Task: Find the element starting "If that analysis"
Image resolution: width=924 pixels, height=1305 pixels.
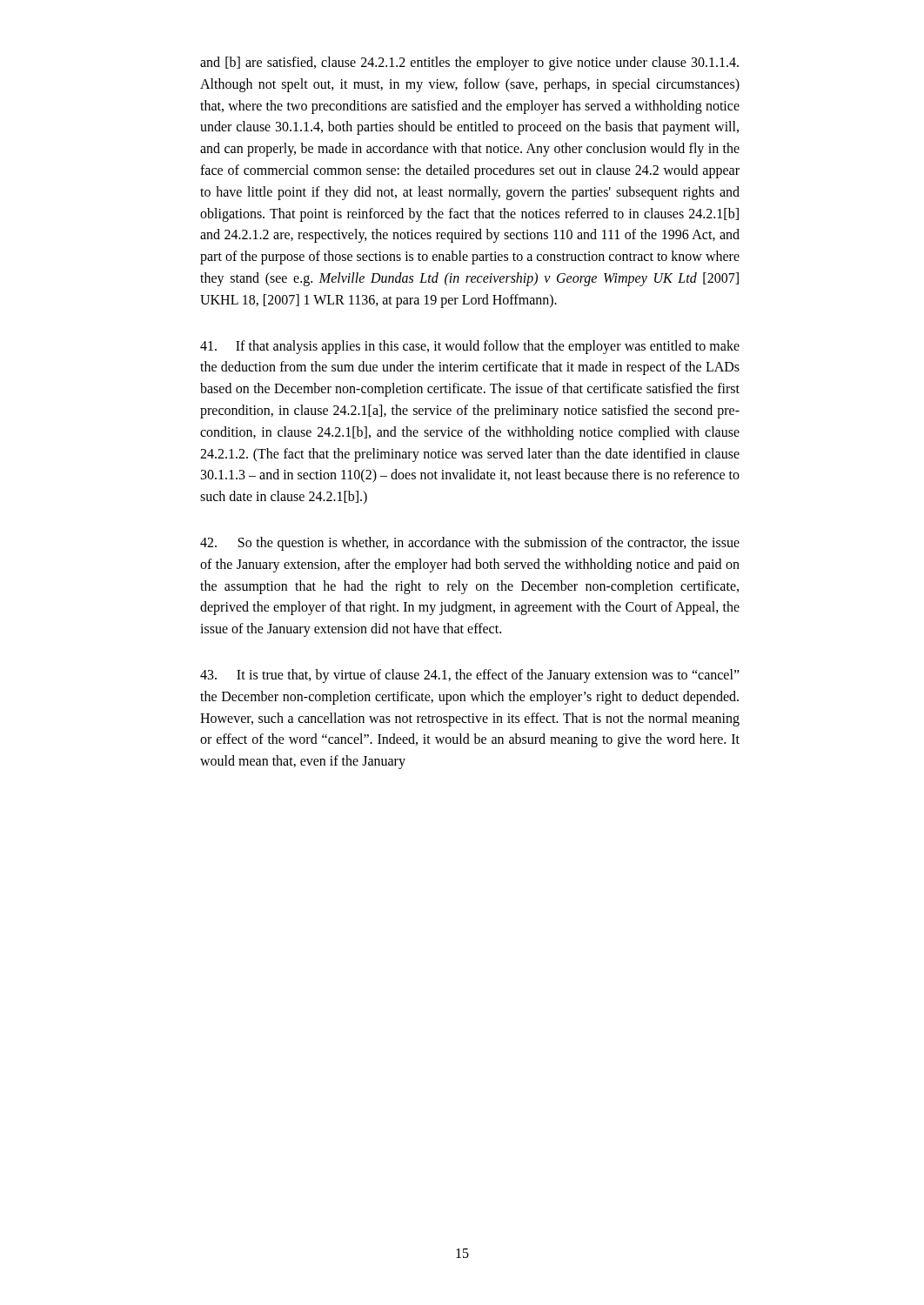Action: point(470,421)
